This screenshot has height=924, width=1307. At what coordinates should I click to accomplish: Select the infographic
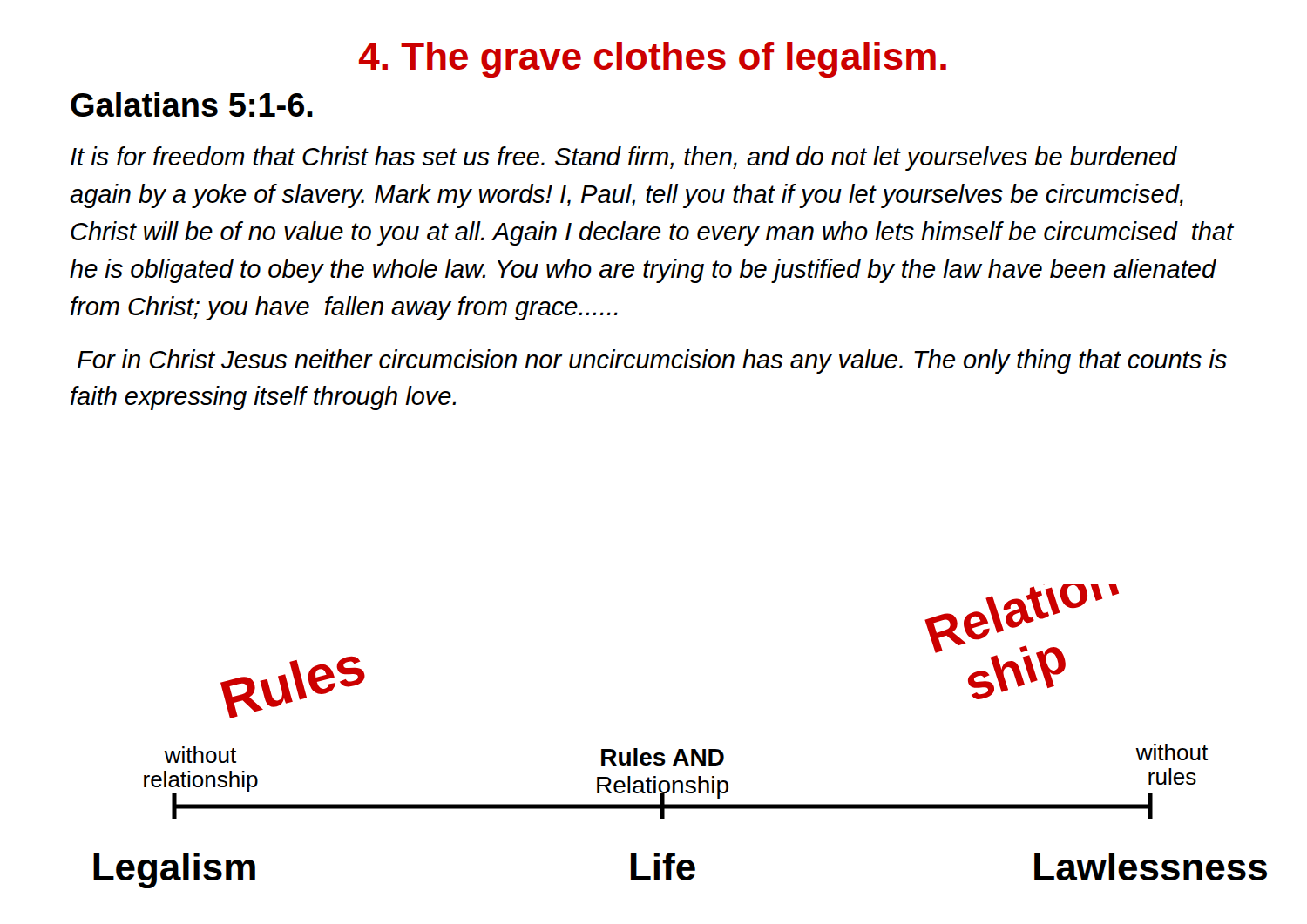654,745
